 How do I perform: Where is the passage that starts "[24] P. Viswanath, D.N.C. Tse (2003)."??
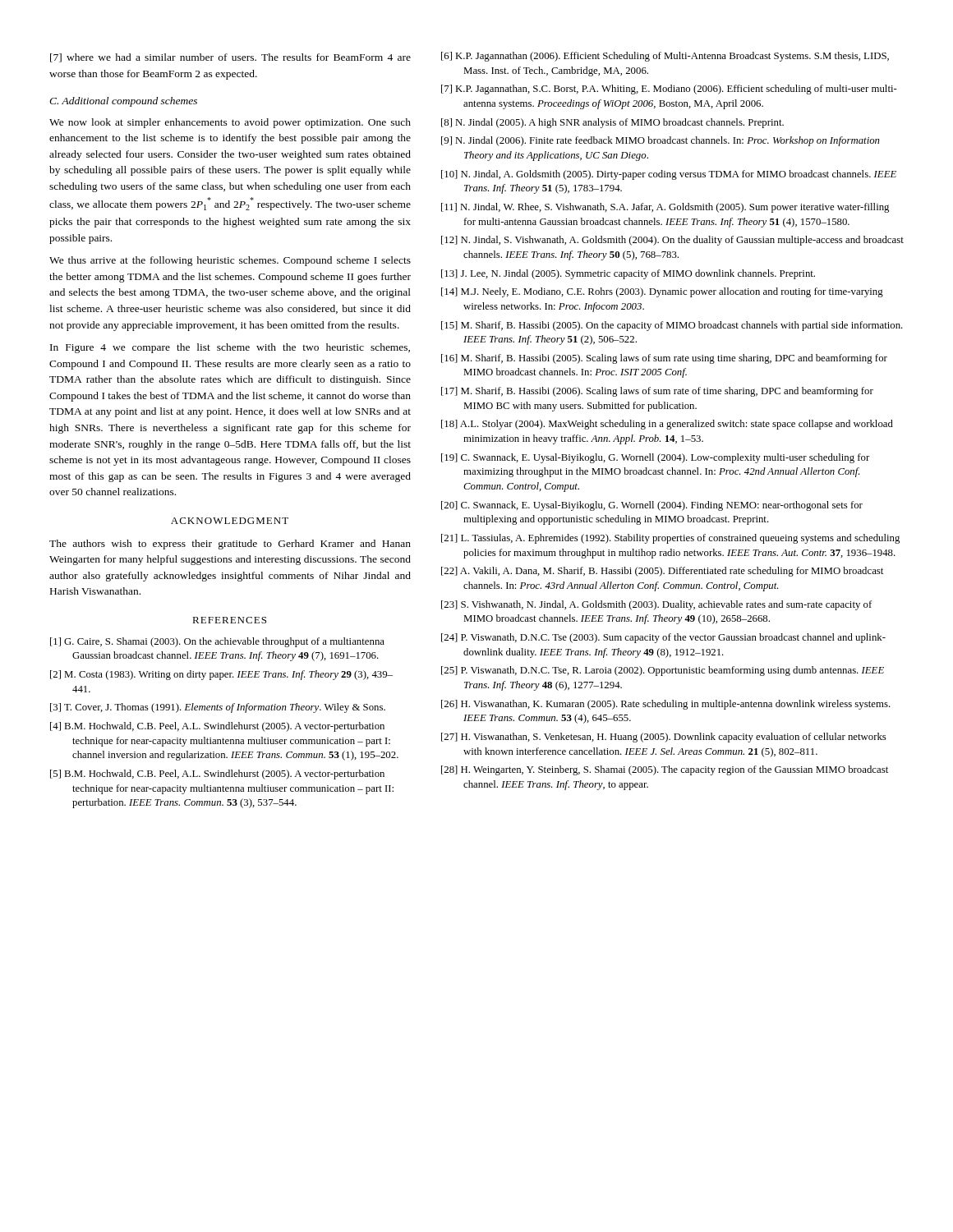click(x=663, y=645)
